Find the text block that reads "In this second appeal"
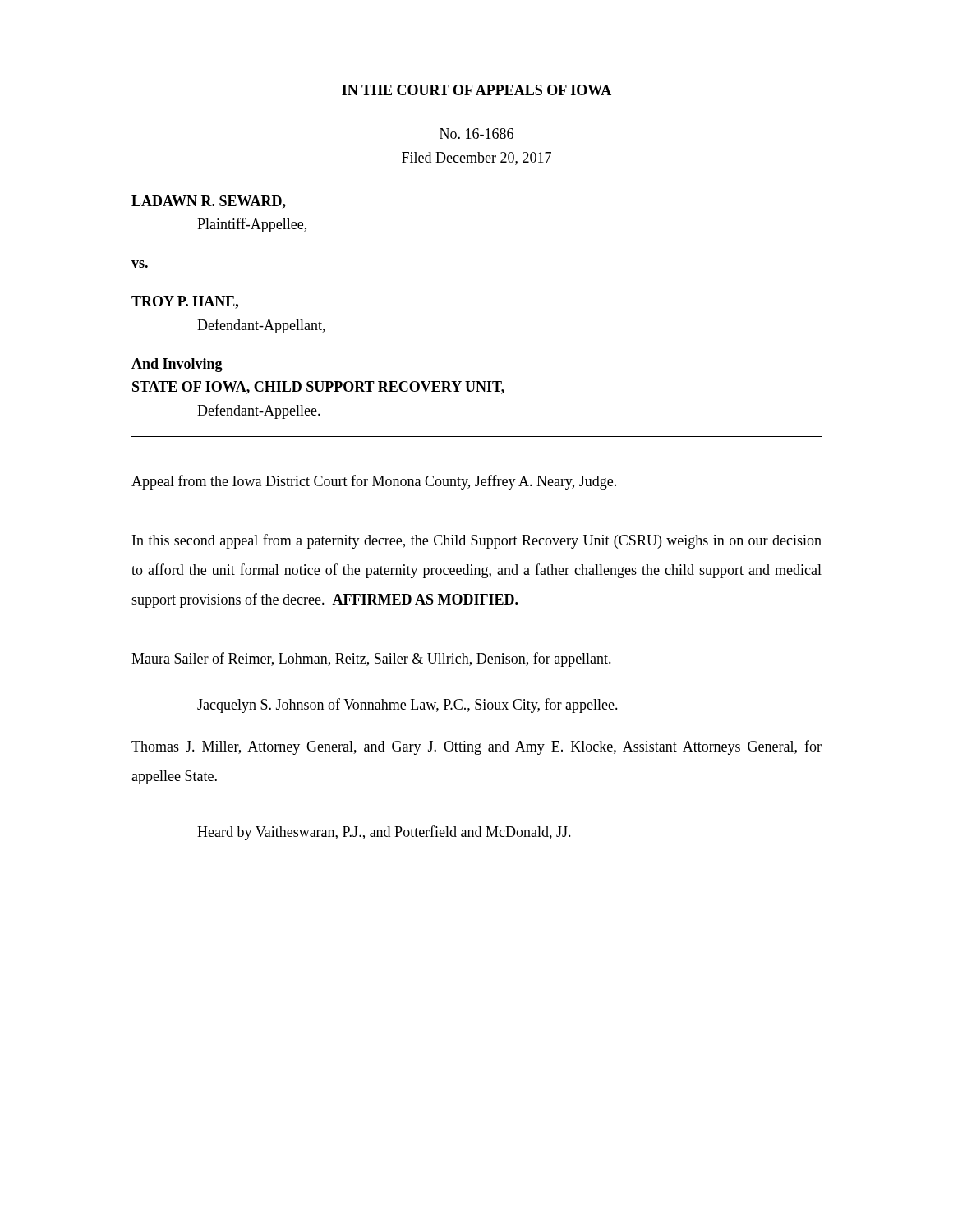The height and width of the screenshot is (1232, 953). [x=476, y=570]
